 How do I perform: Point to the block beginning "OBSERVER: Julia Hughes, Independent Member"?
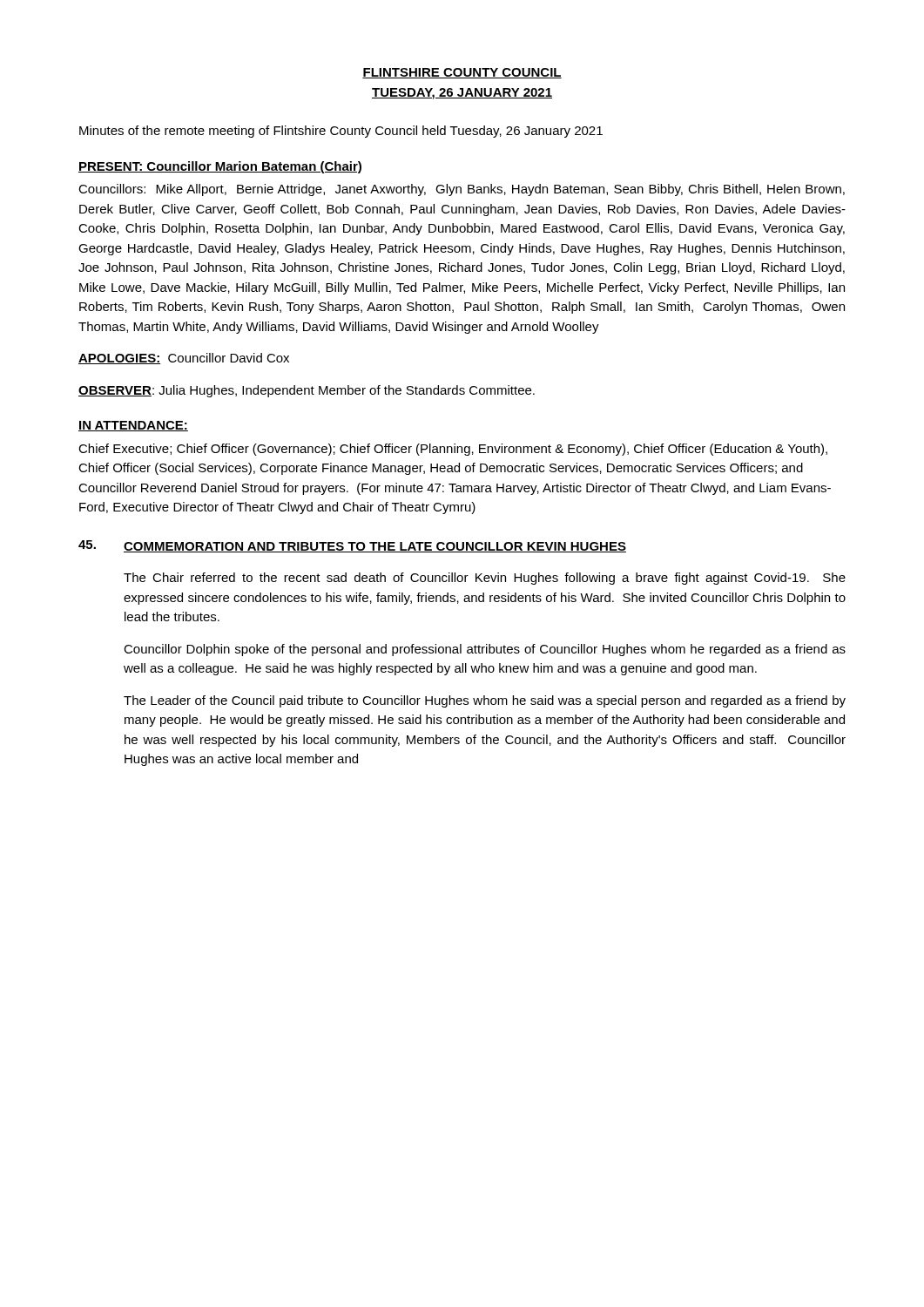click(307, 389)
